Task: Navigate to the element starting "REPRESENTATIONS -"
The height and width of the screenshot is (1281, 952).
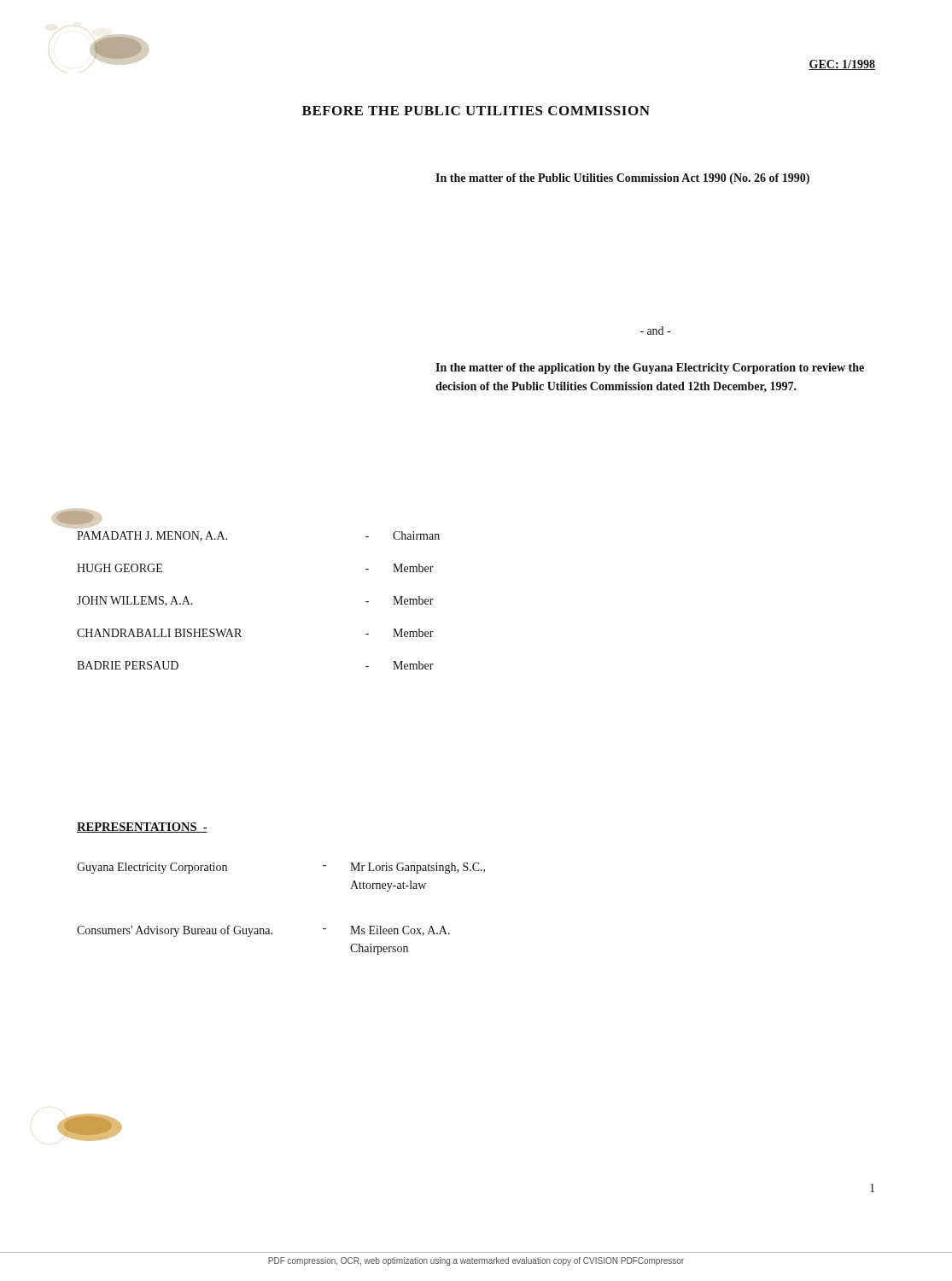Action: 142,827
